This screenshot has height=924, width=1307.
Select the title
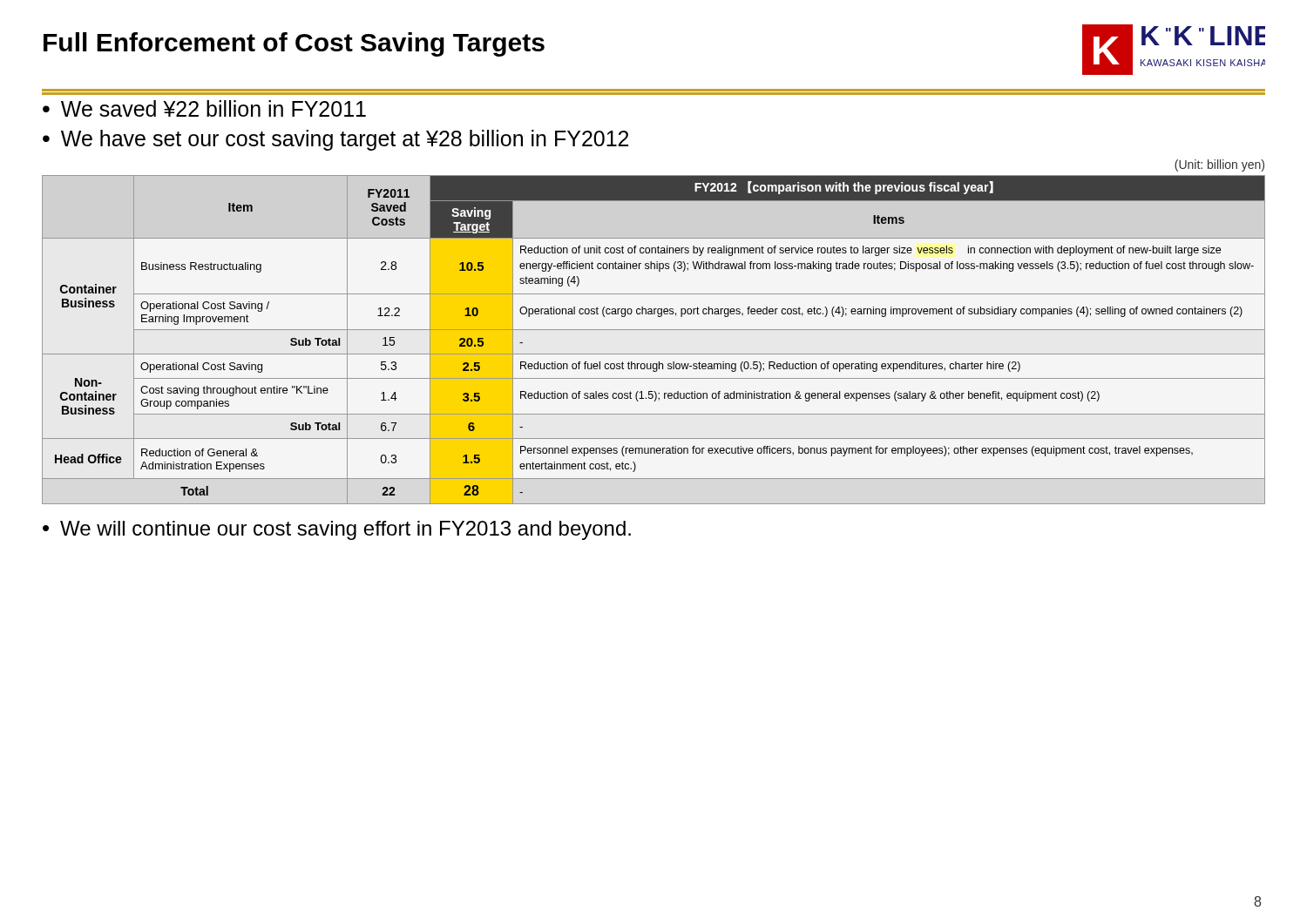tap(294, 42)
